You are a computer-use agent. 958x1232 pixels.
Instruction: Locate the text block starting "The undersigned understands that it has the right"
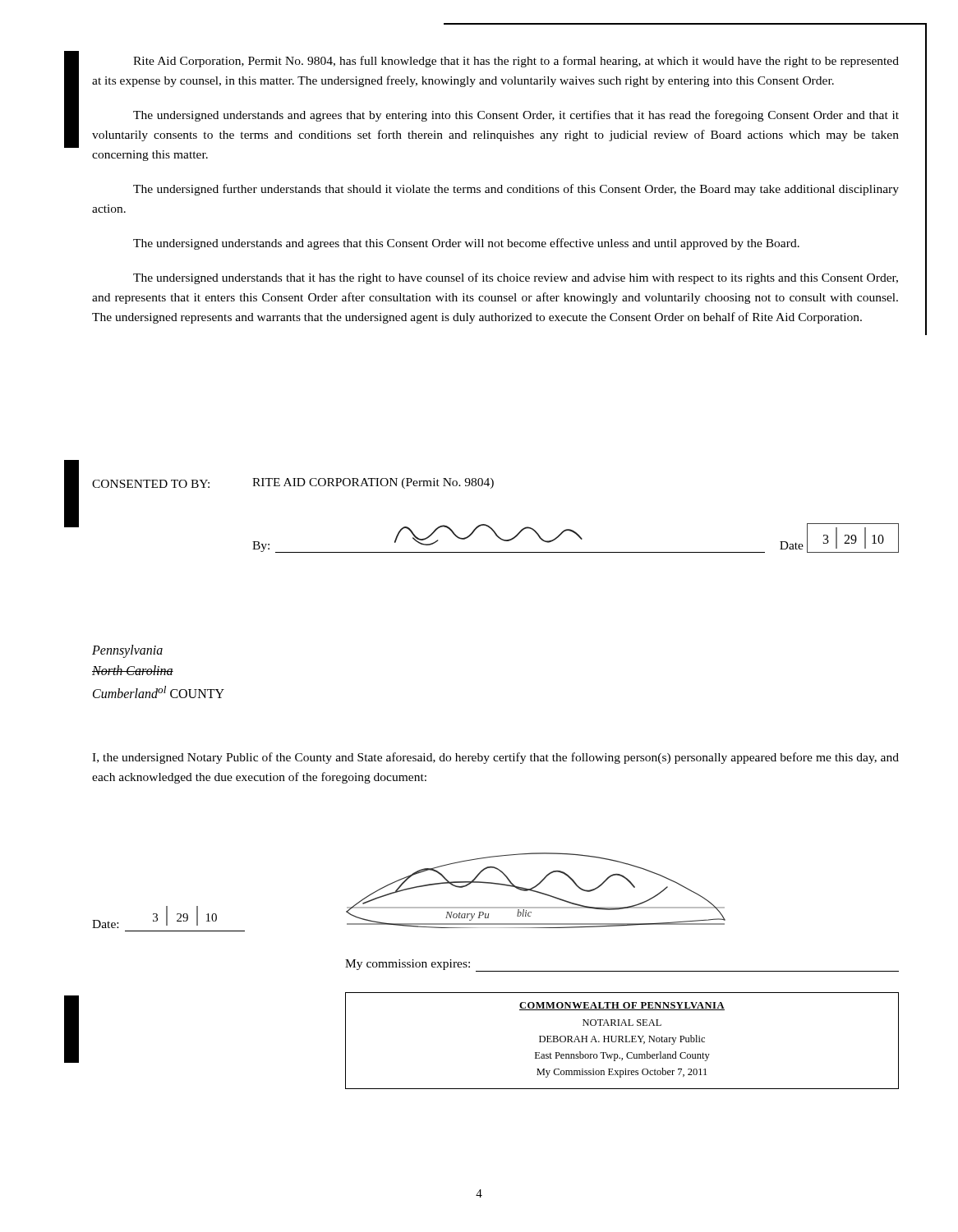[x=495, y=297]
